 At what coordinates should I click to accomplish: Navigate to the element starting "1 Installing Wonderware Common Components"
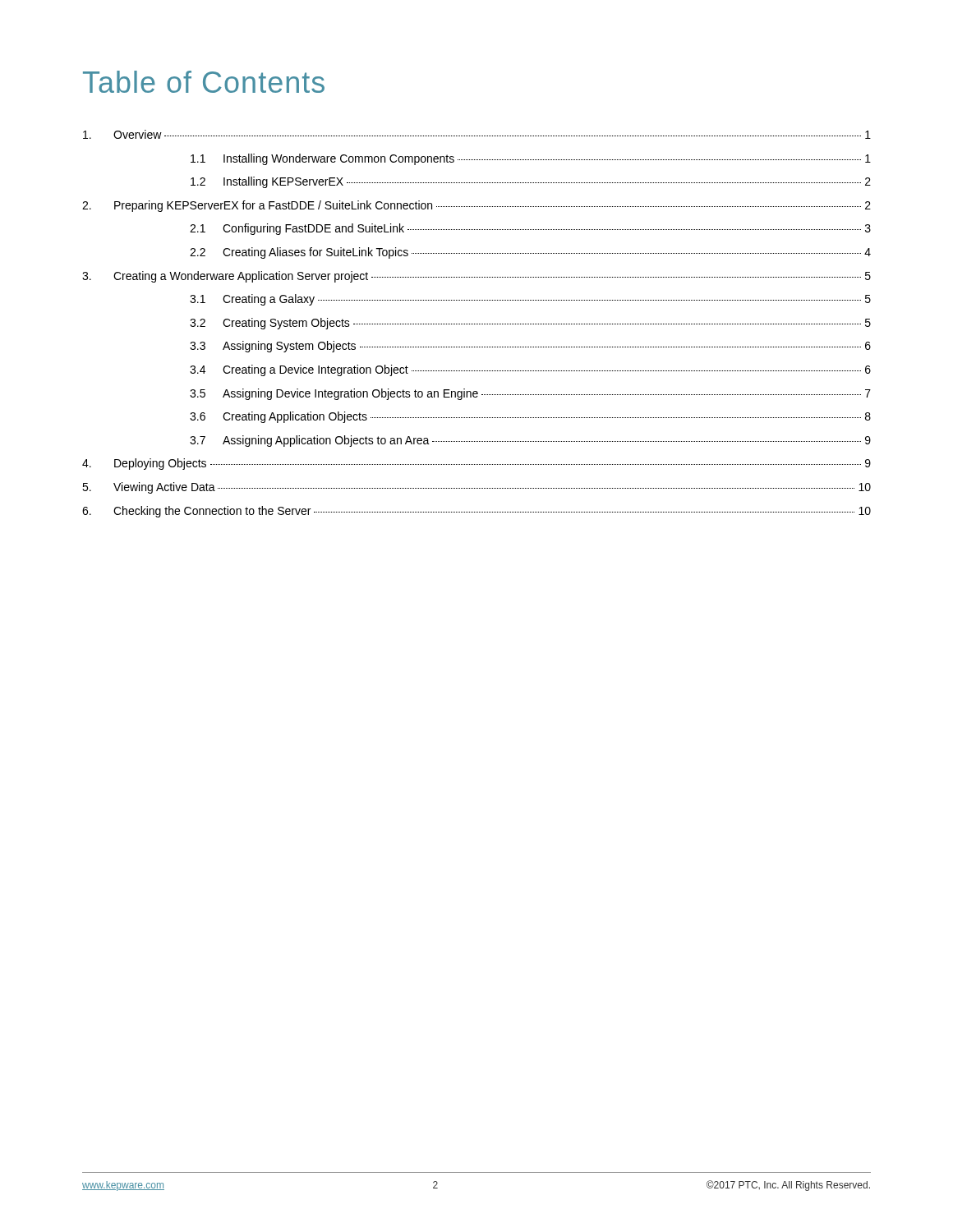pos(476,158)
